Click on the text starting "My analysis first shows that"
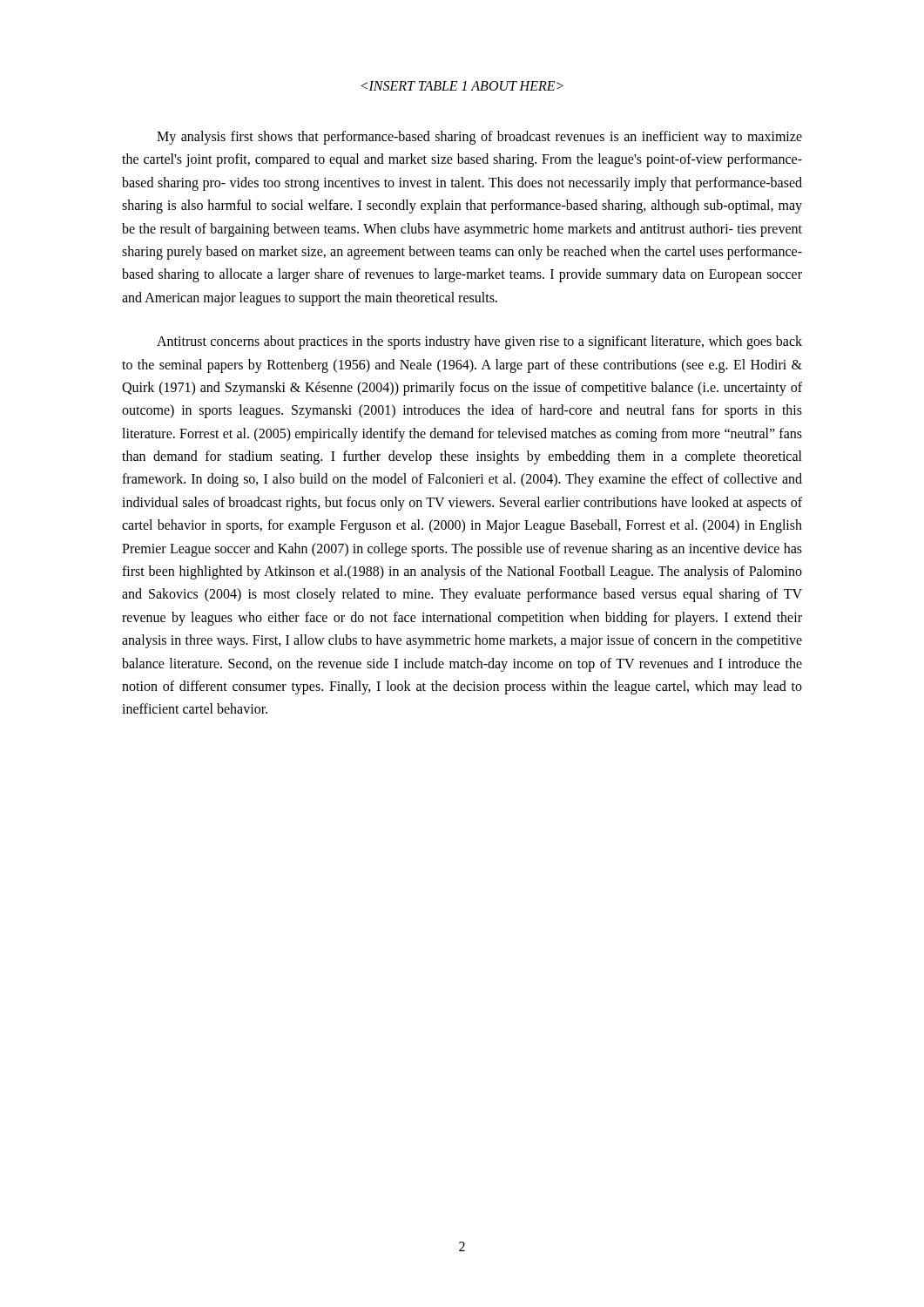Viewport: 924px width, 1307px height. [462, 217]
